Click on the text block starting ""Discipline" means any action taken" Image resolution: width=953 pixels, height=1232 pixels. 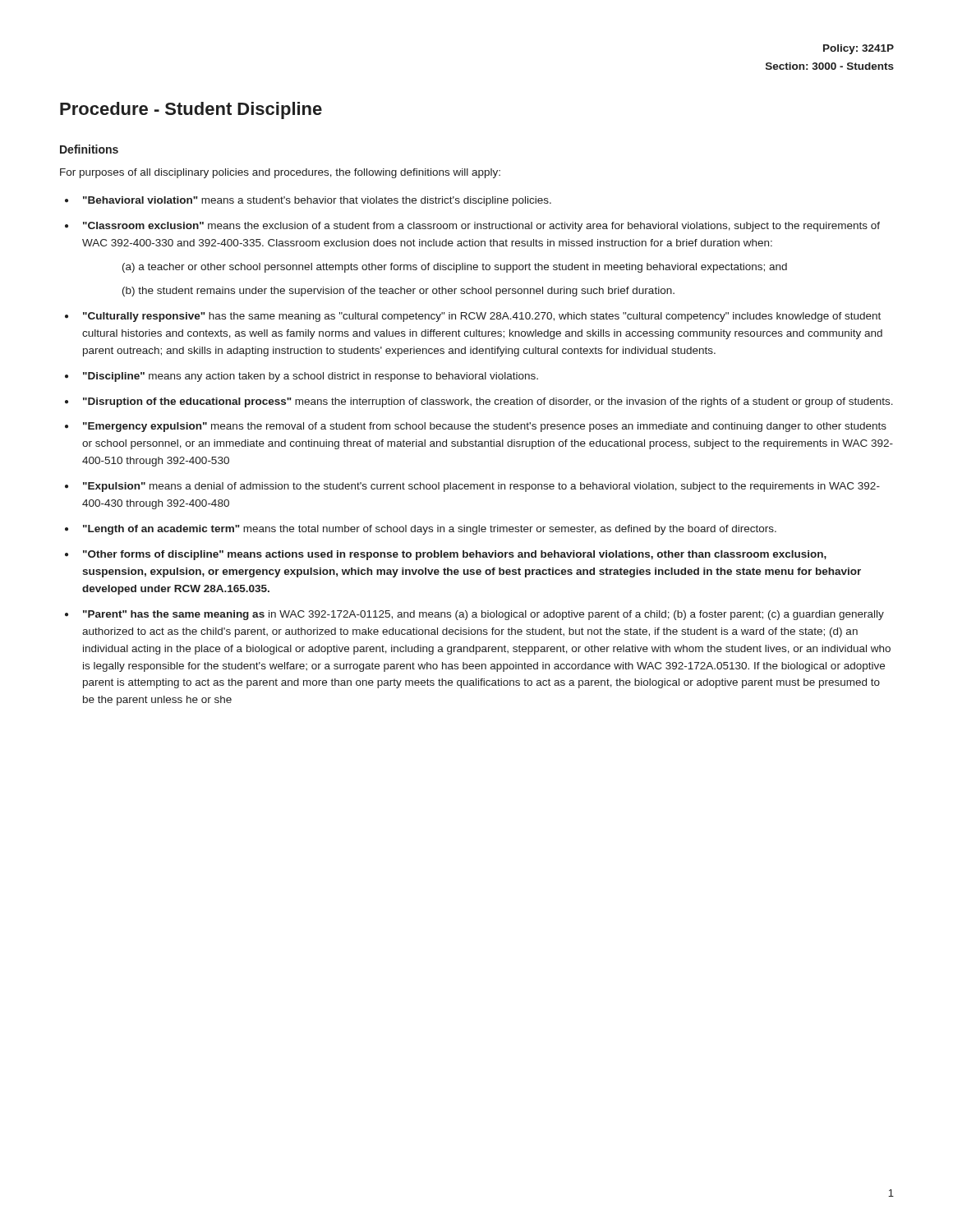[x=311, y=376]
